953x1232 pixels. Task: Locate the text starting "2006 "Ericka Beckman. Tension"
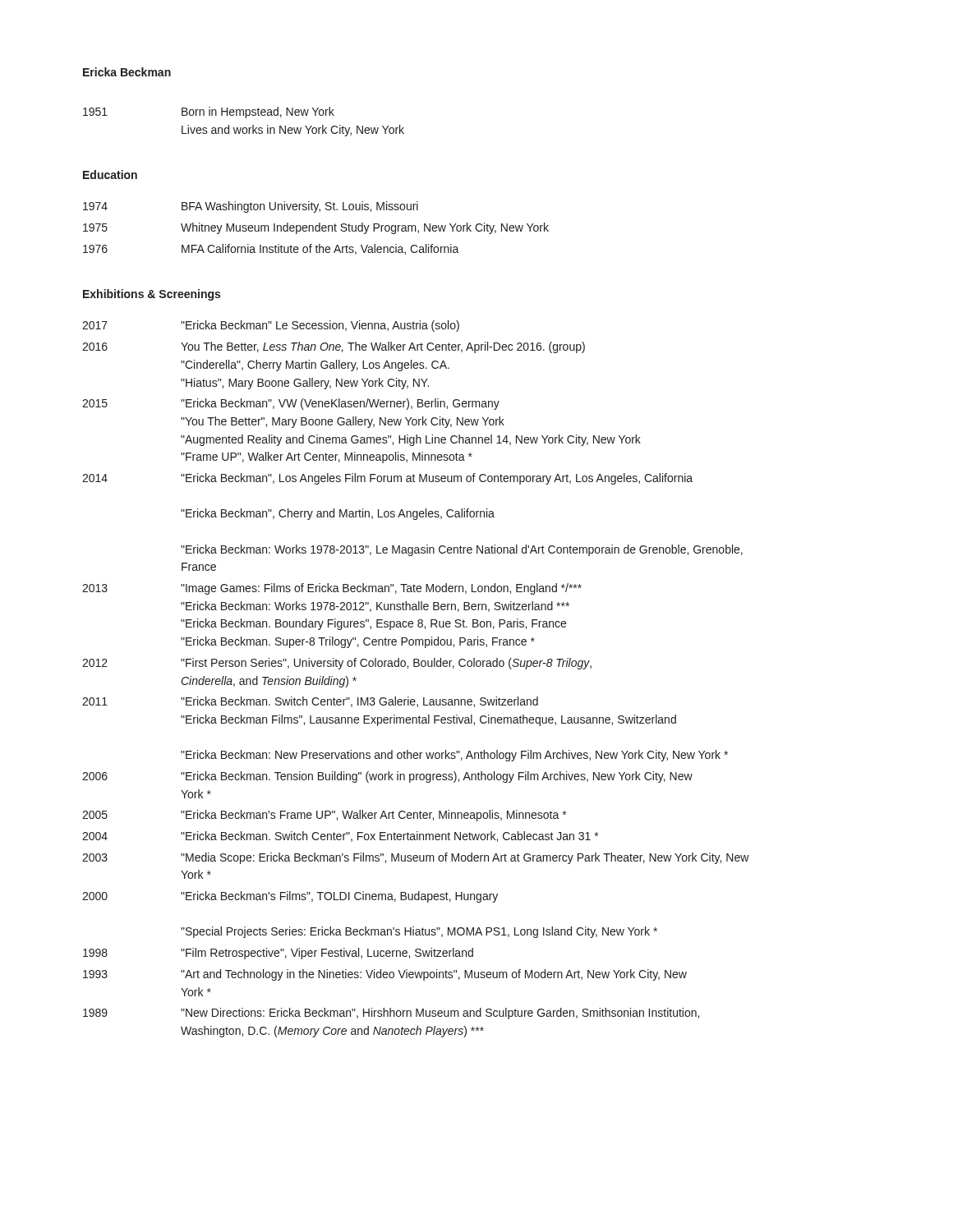pyautogui.click(x=476, y=786)
